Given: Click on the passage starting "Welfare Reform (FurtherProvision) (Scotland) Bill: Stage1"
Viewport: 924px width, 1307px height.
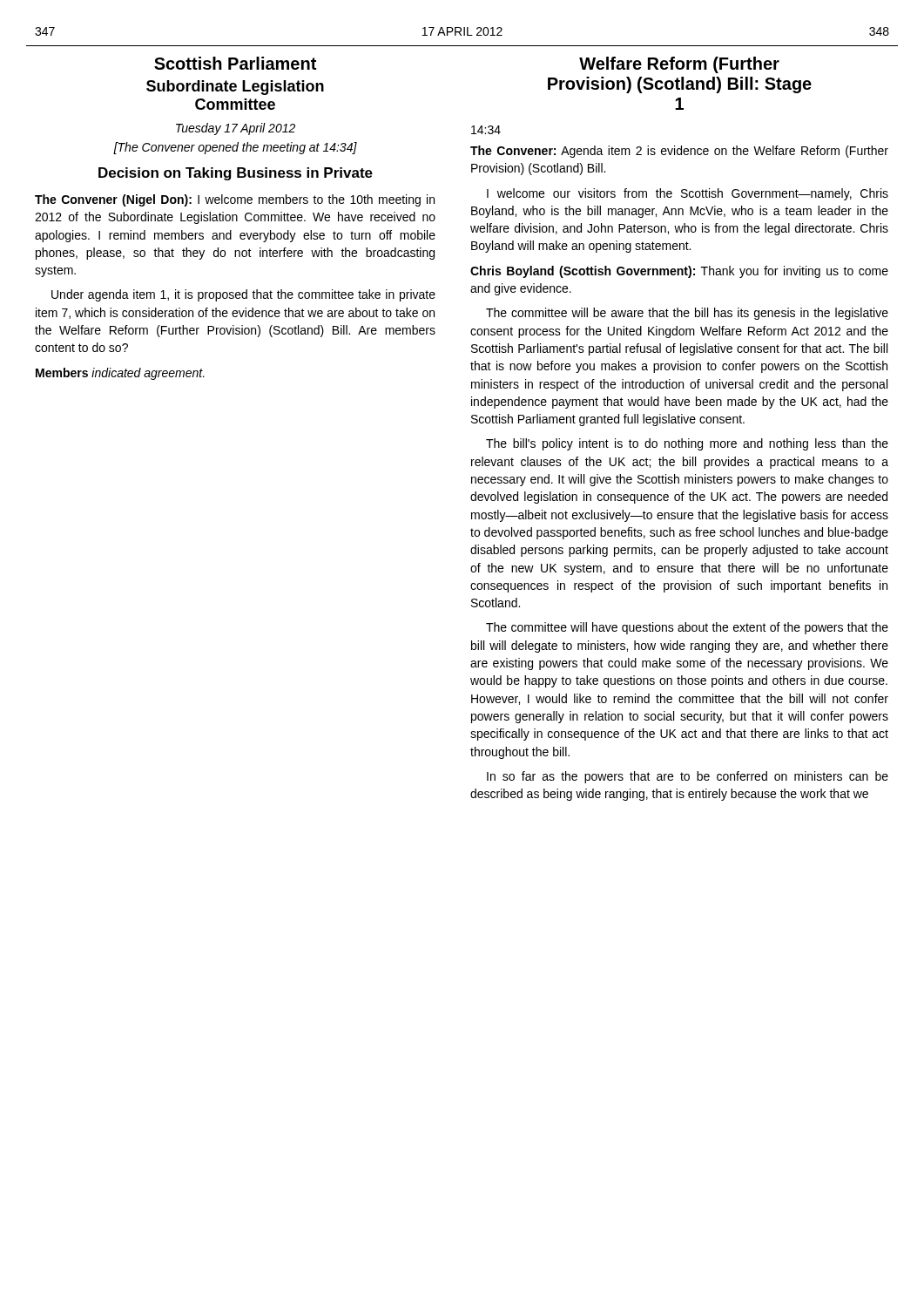Looking at the screenshot, I should coord(679,84).
